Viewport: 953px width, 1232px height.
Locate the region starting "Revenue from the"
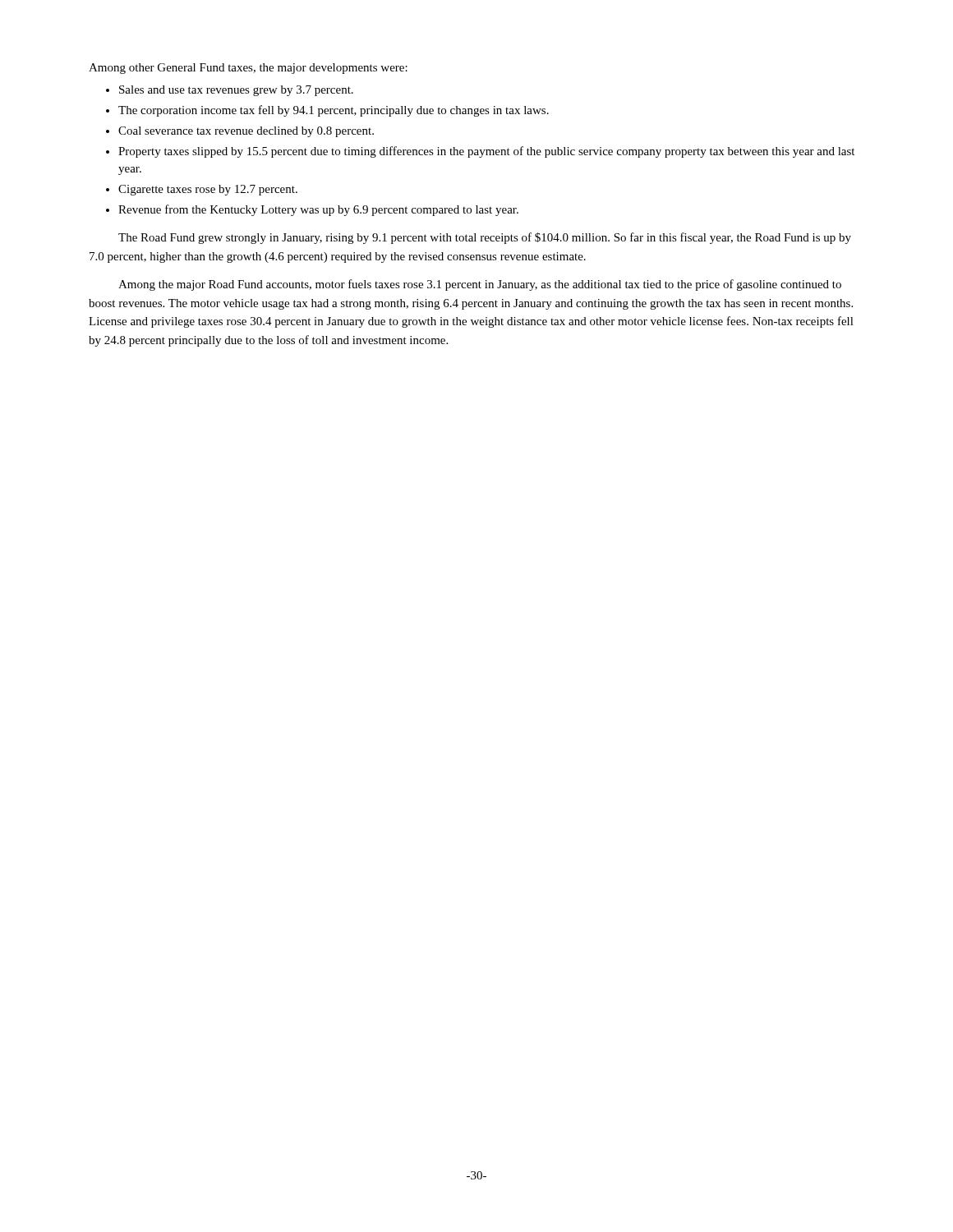pos(491,210)
